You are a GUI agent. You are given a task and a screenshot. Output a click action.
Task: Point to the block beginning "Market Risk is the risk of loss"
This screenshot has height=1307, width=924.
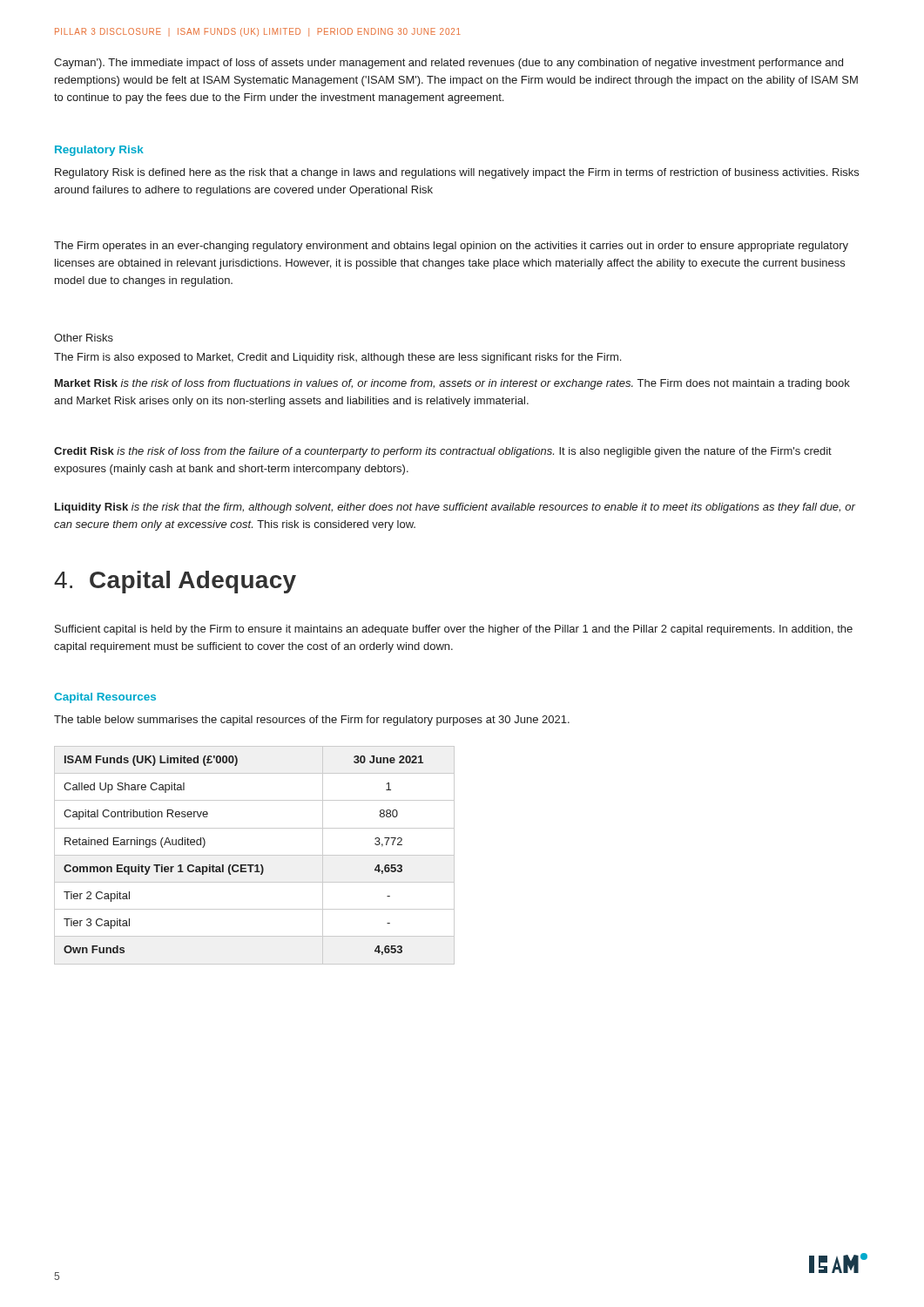[462, 392]
